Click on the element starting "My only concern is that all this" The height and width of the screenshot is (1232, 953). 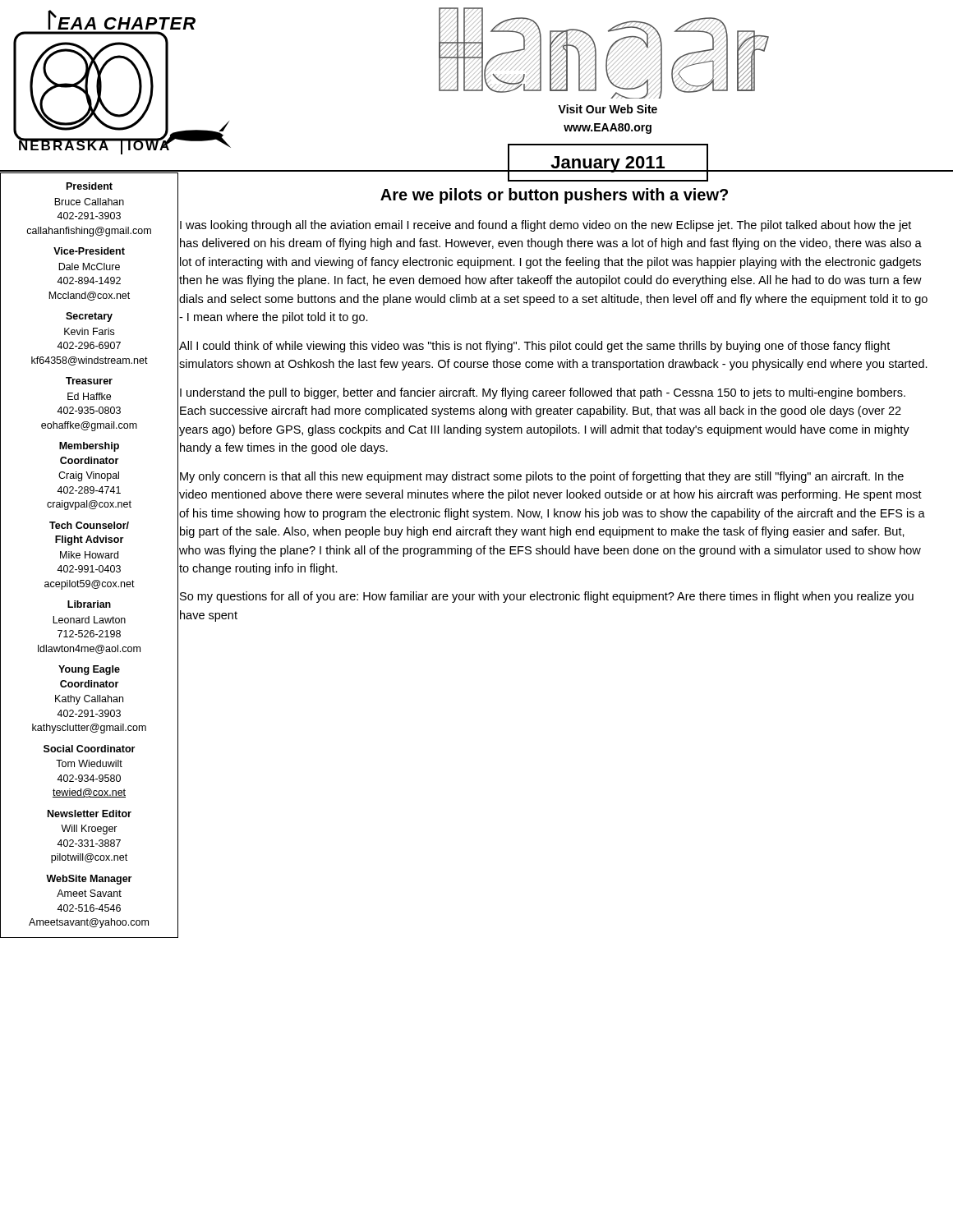[x=555, y=522]
